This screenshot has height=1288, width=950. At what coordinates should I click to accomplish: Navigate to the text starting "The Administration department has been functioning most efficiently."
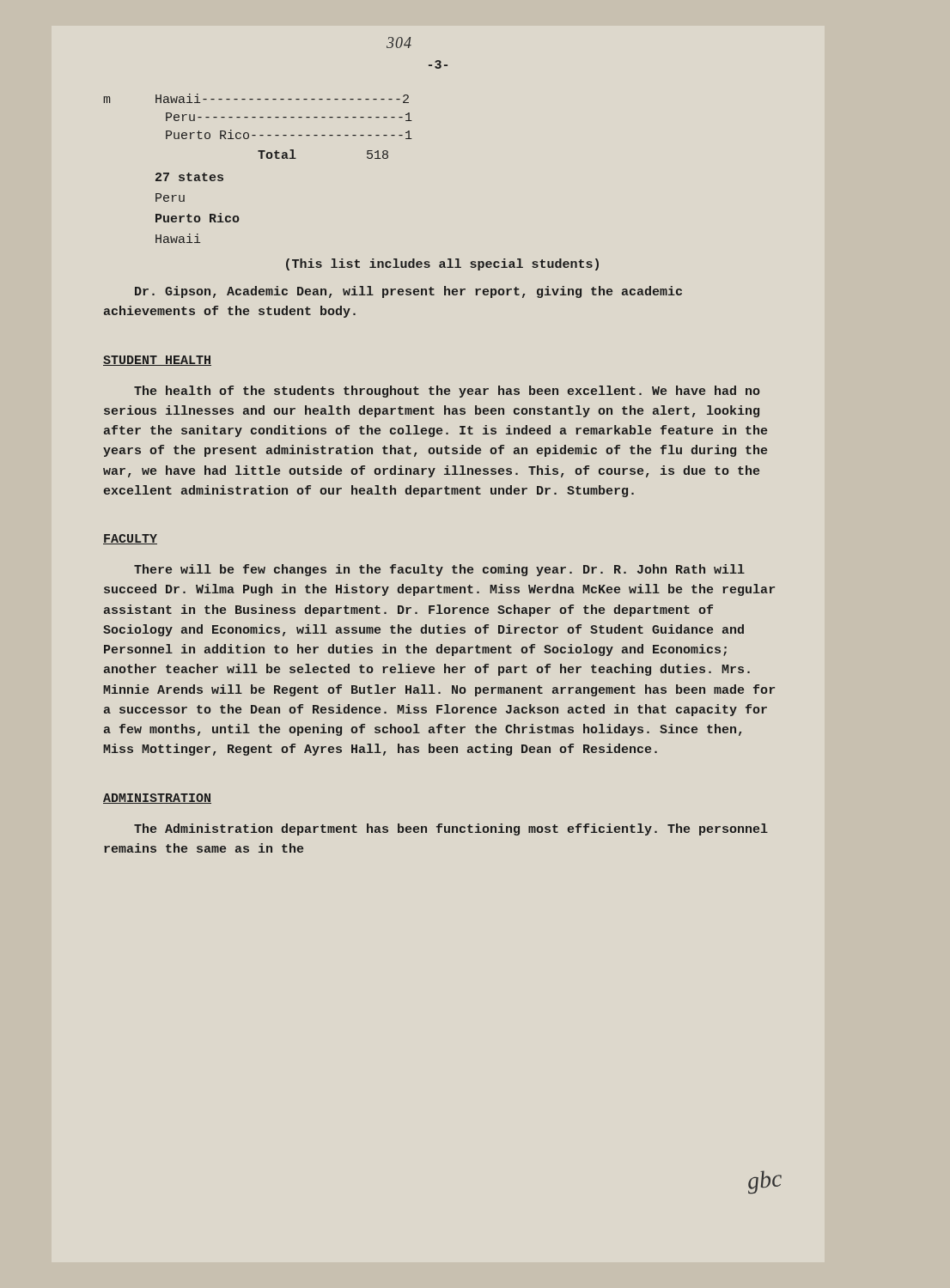pos(436,839)
